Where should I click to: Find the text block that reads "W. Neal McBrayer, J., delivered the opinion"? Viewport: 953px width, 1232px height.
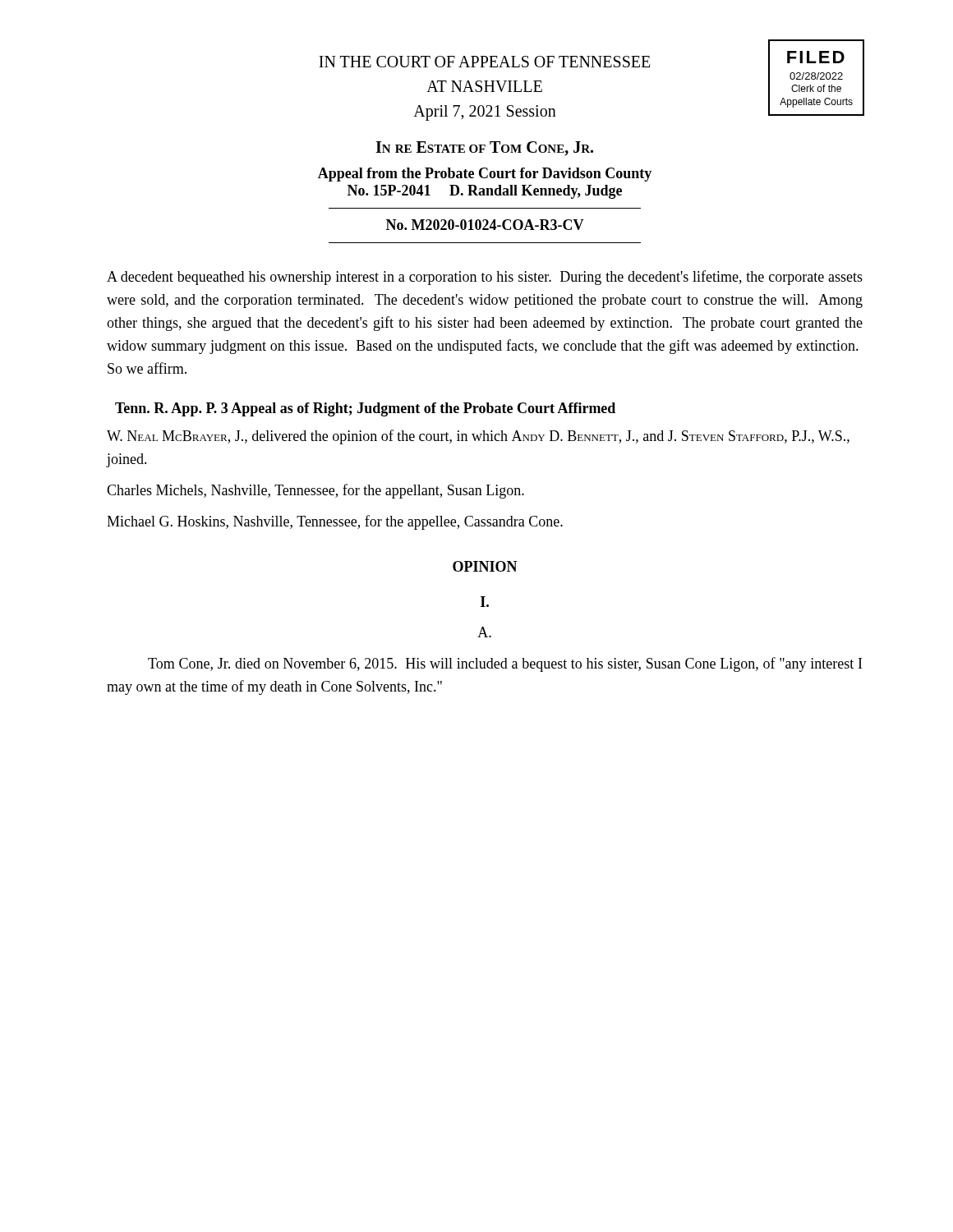[478, 448]
